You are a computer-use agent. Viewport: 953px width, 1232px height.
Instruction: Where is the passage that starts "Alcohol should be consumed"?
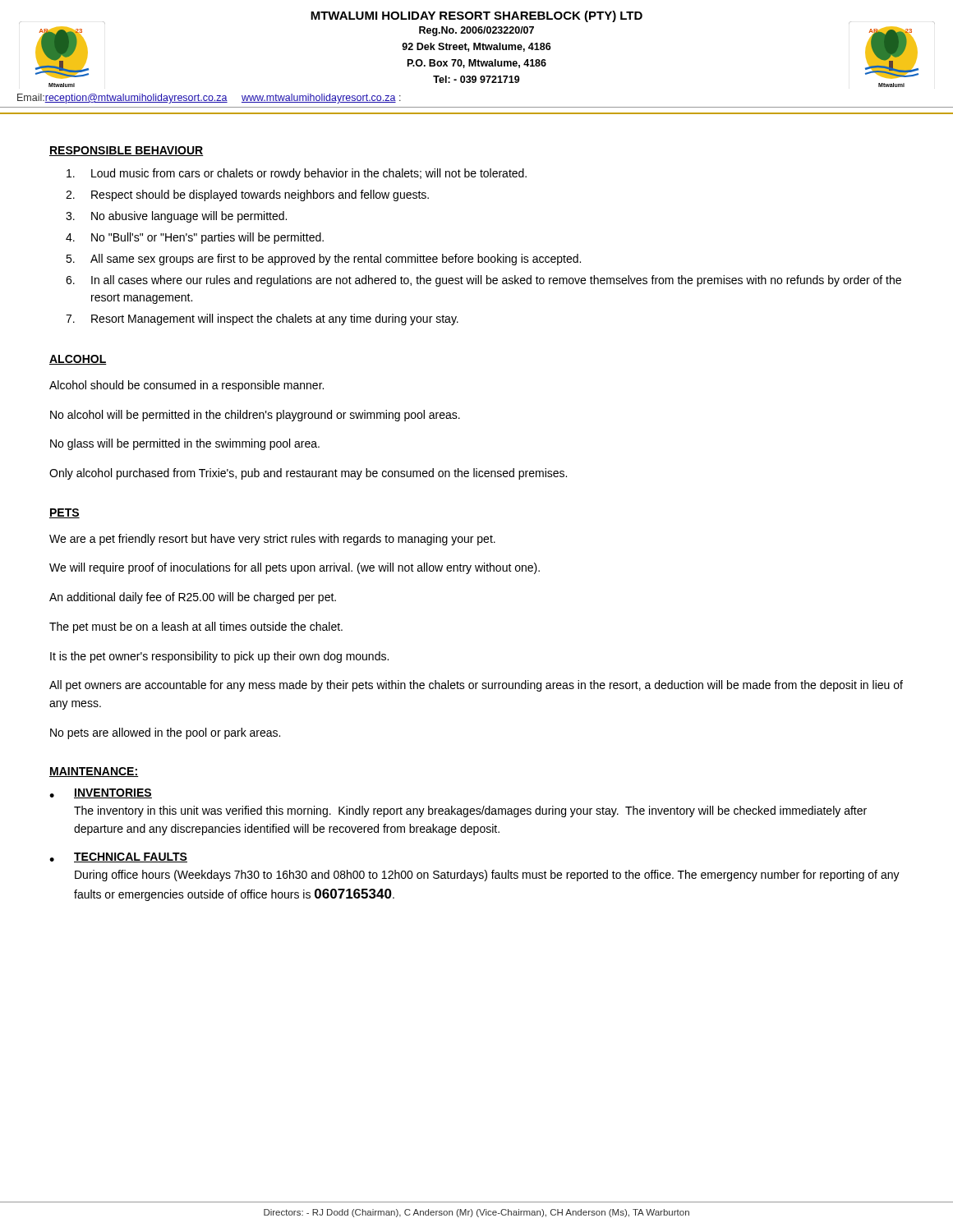(x=186, y=386)
